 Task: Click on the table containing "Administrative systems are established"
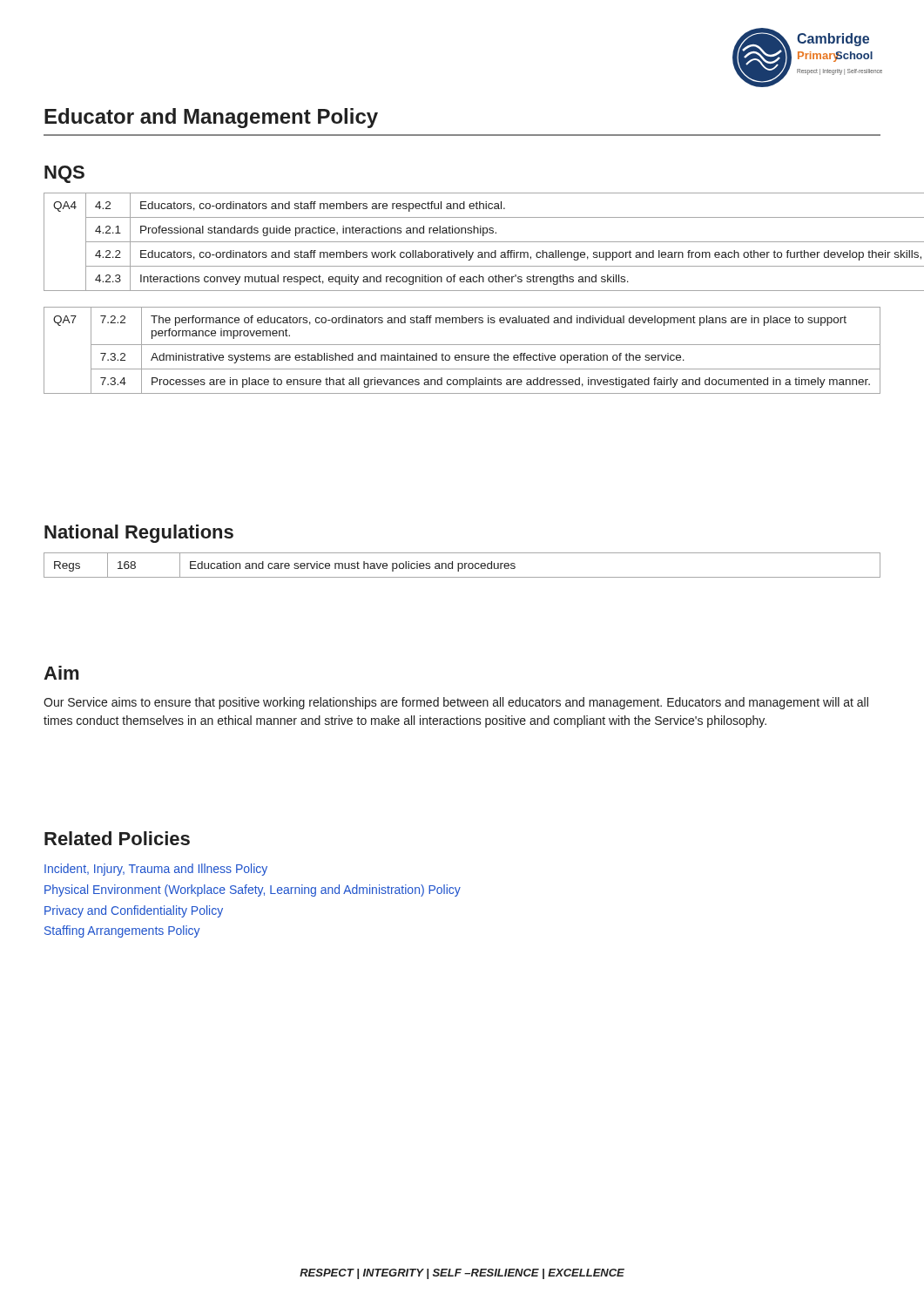[462, 350]
